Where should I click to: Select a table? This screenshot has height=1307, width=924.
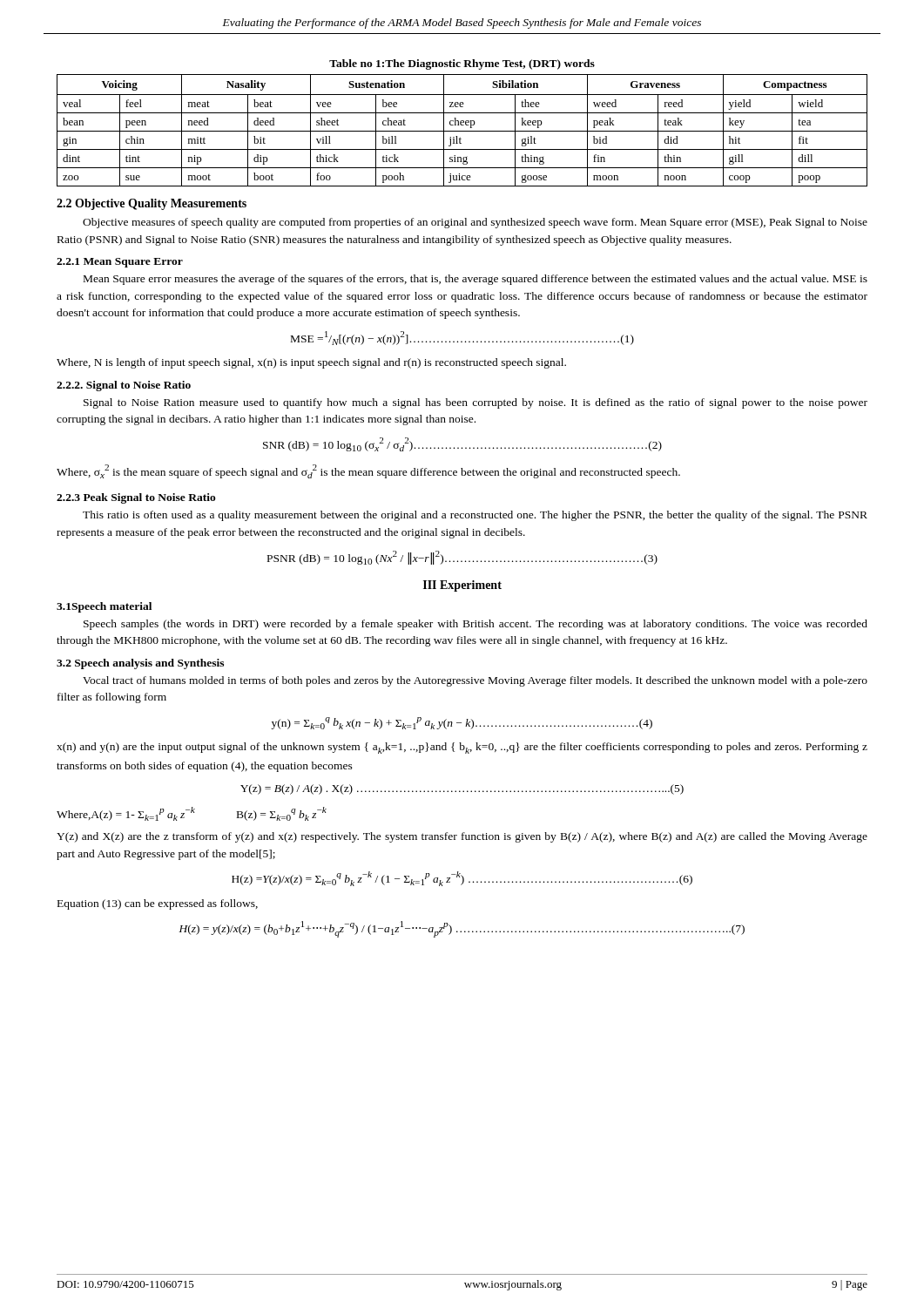click(462, 130)
